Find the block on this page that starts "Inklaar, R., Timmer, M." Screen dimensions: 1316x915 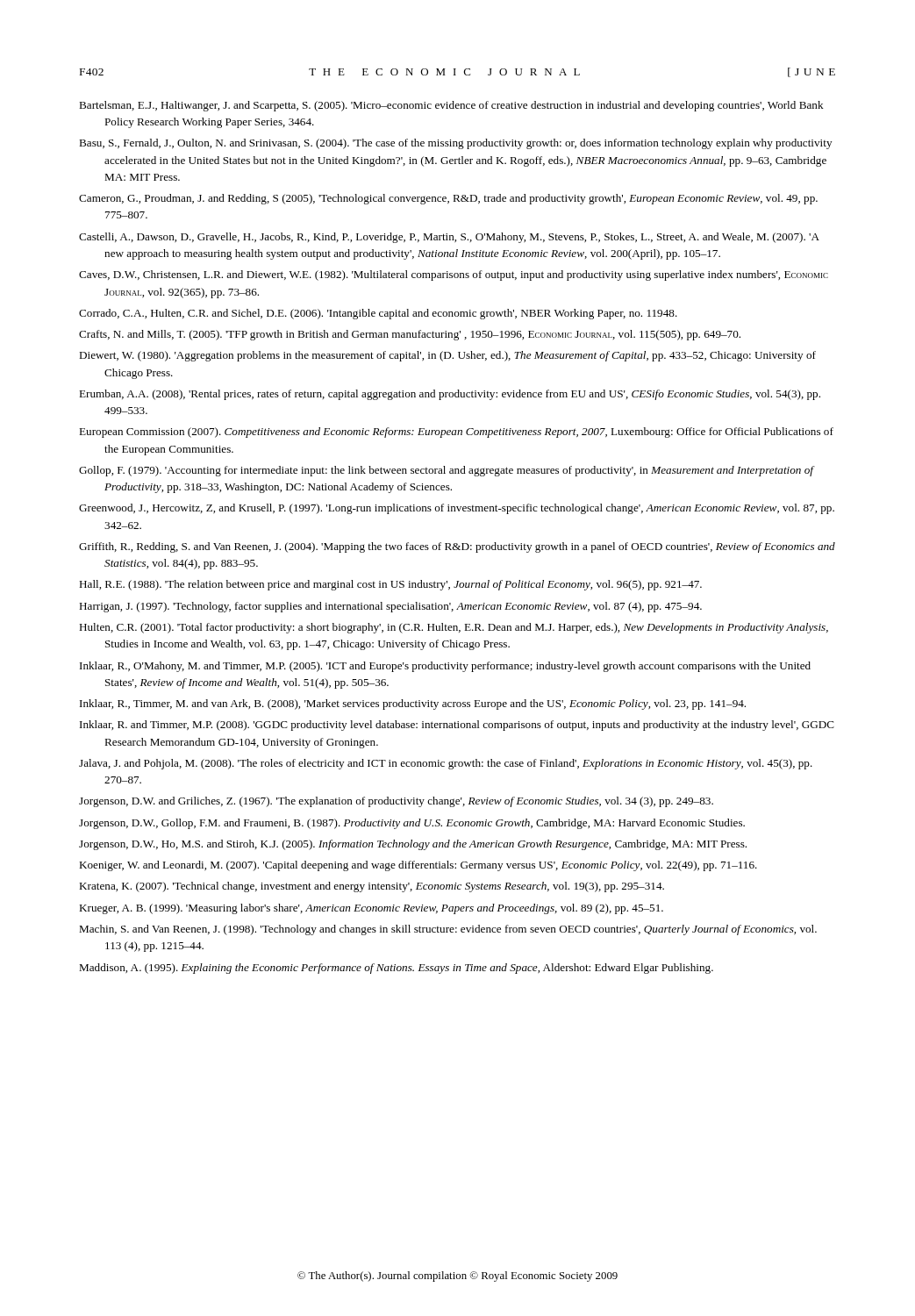pos(413,703)
